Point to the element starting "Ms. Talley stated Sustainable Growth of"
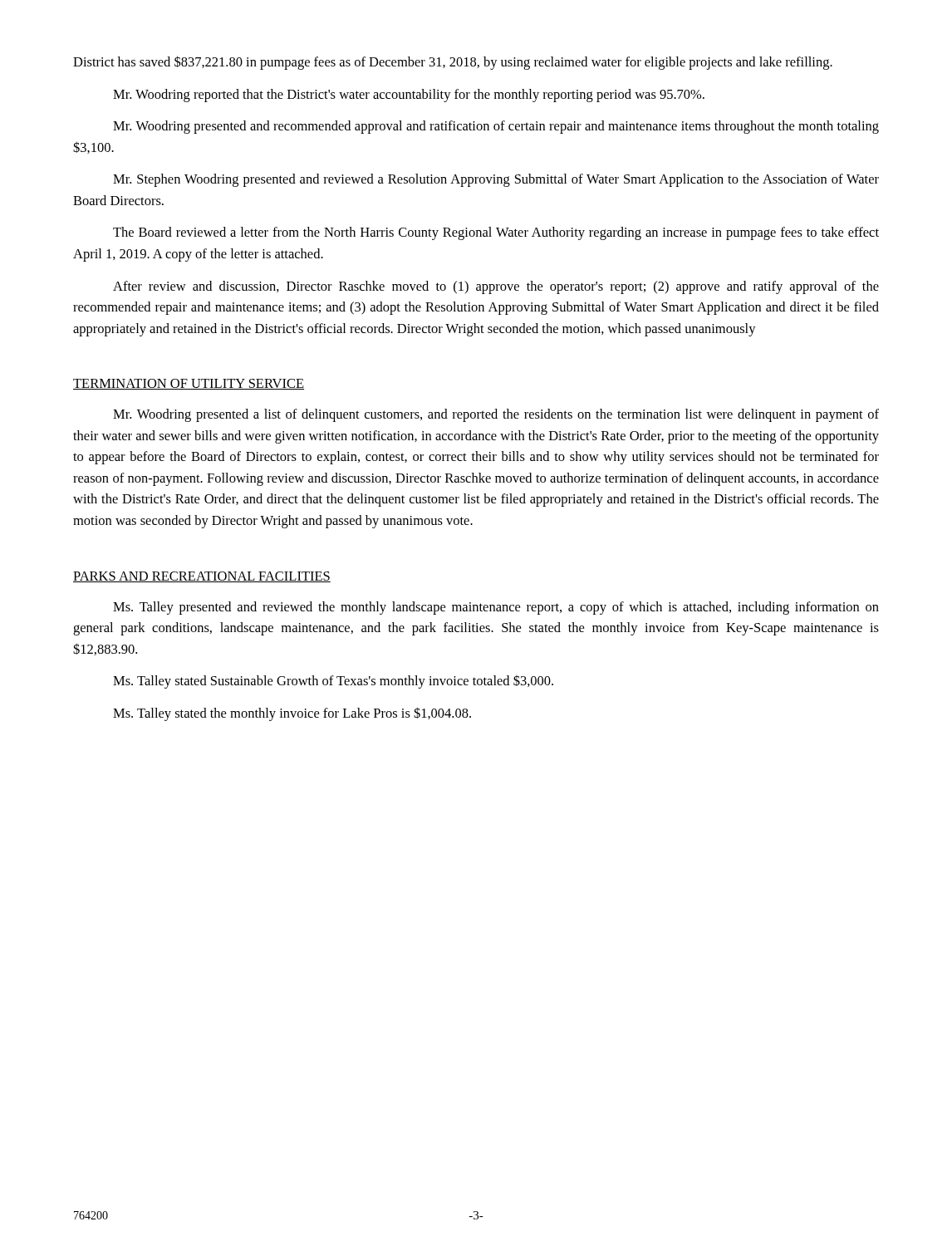 pyautogui.click(x=334, y=681)
